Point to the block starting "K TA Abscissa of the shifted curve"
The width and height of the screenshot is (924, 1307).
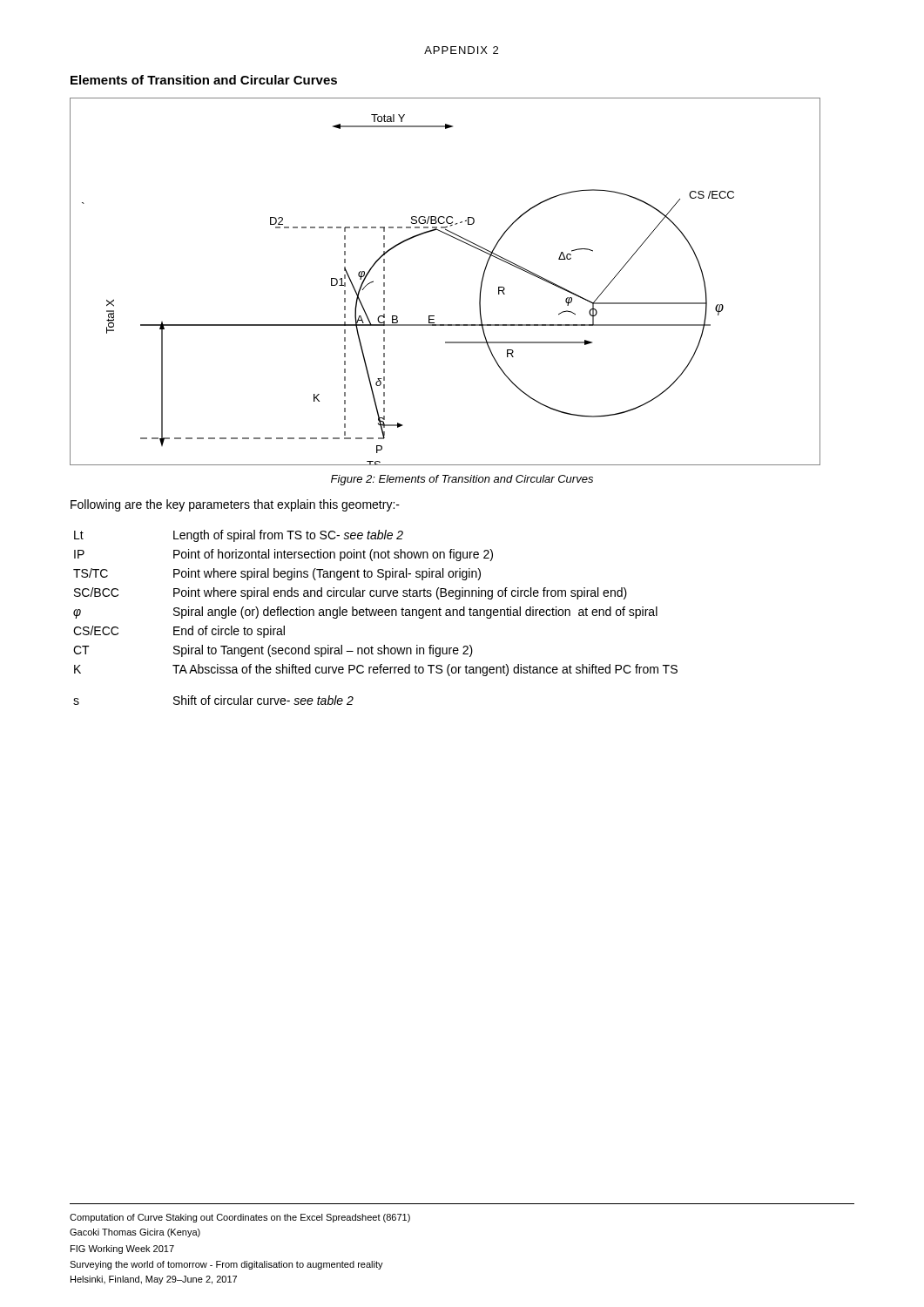tap(462, 669)
